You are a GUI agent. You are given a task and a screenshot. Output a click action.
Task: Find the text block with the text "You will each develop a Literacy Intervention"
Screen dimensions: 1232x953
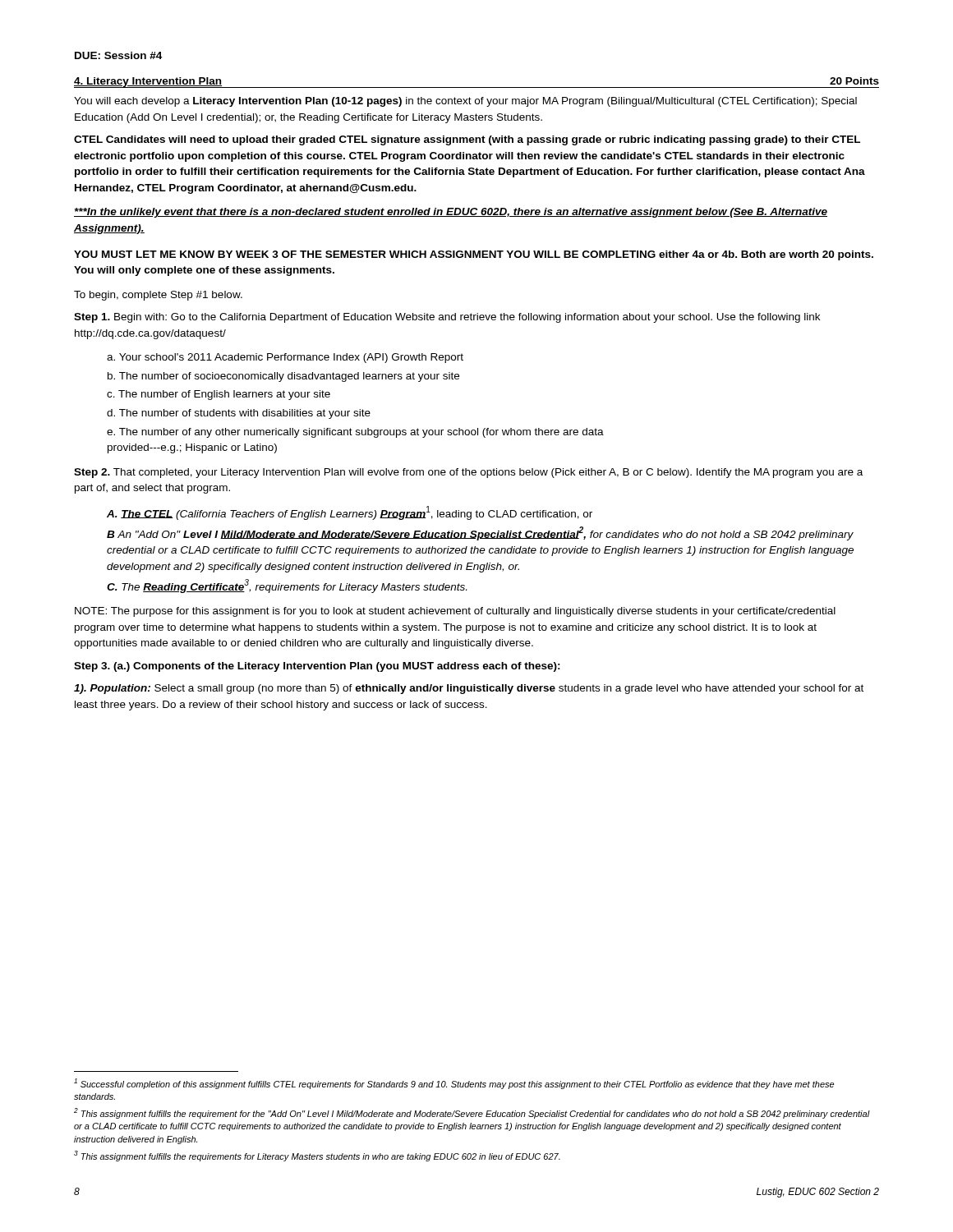[466, 109]
